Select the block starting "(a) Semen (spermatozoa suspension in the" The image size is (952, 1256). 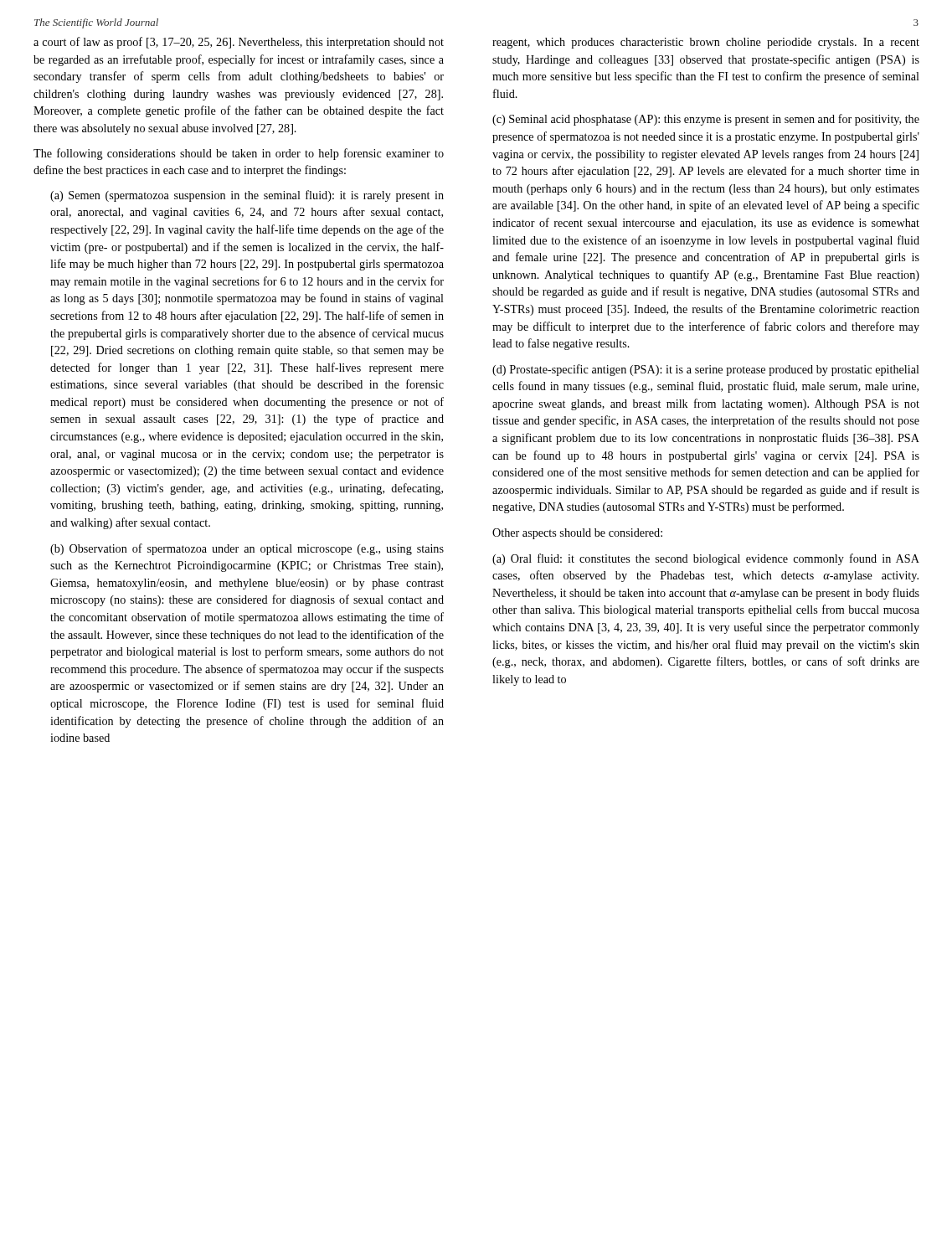247,359
